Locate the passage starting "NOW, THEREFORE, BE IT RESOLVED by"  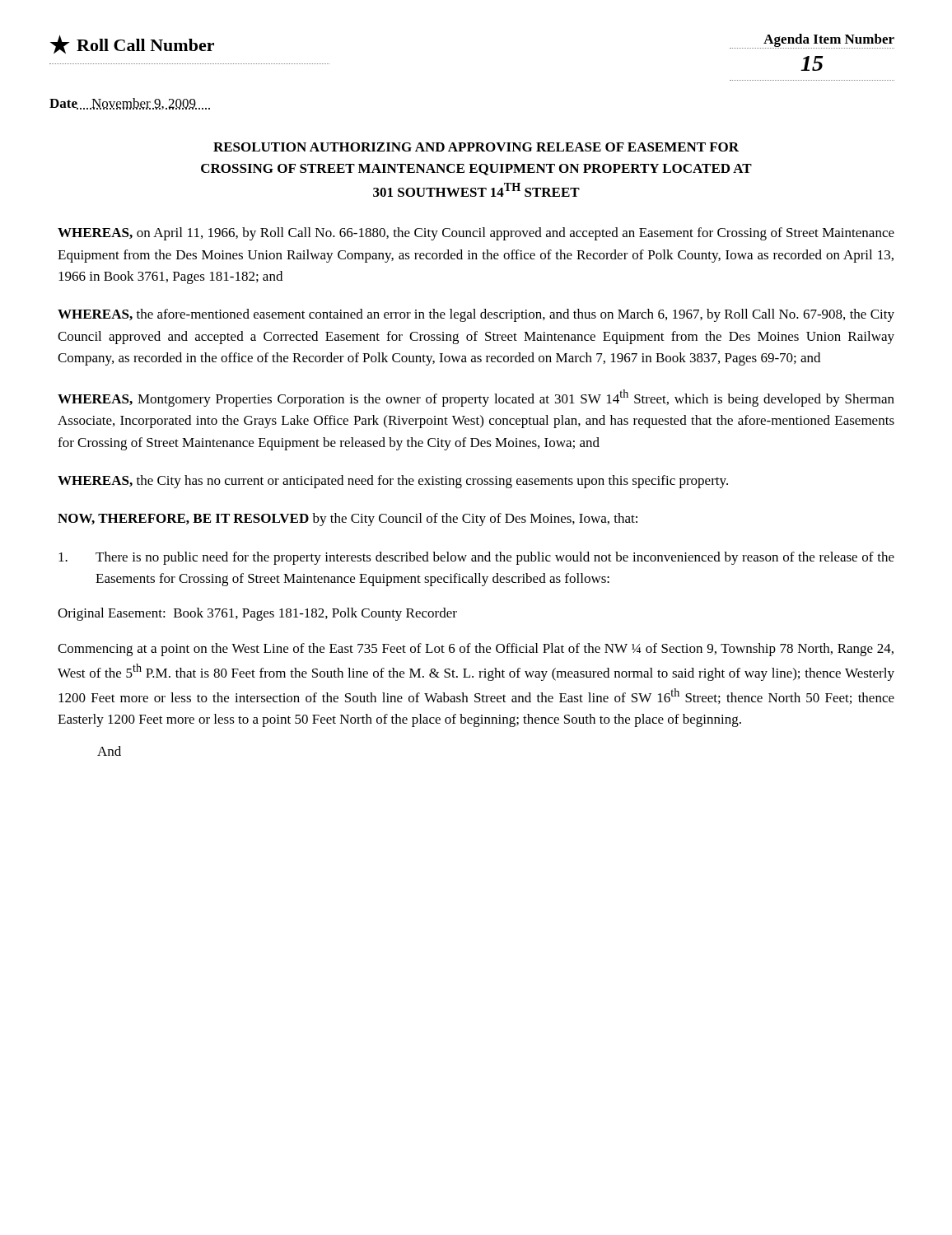coord(348,519)
